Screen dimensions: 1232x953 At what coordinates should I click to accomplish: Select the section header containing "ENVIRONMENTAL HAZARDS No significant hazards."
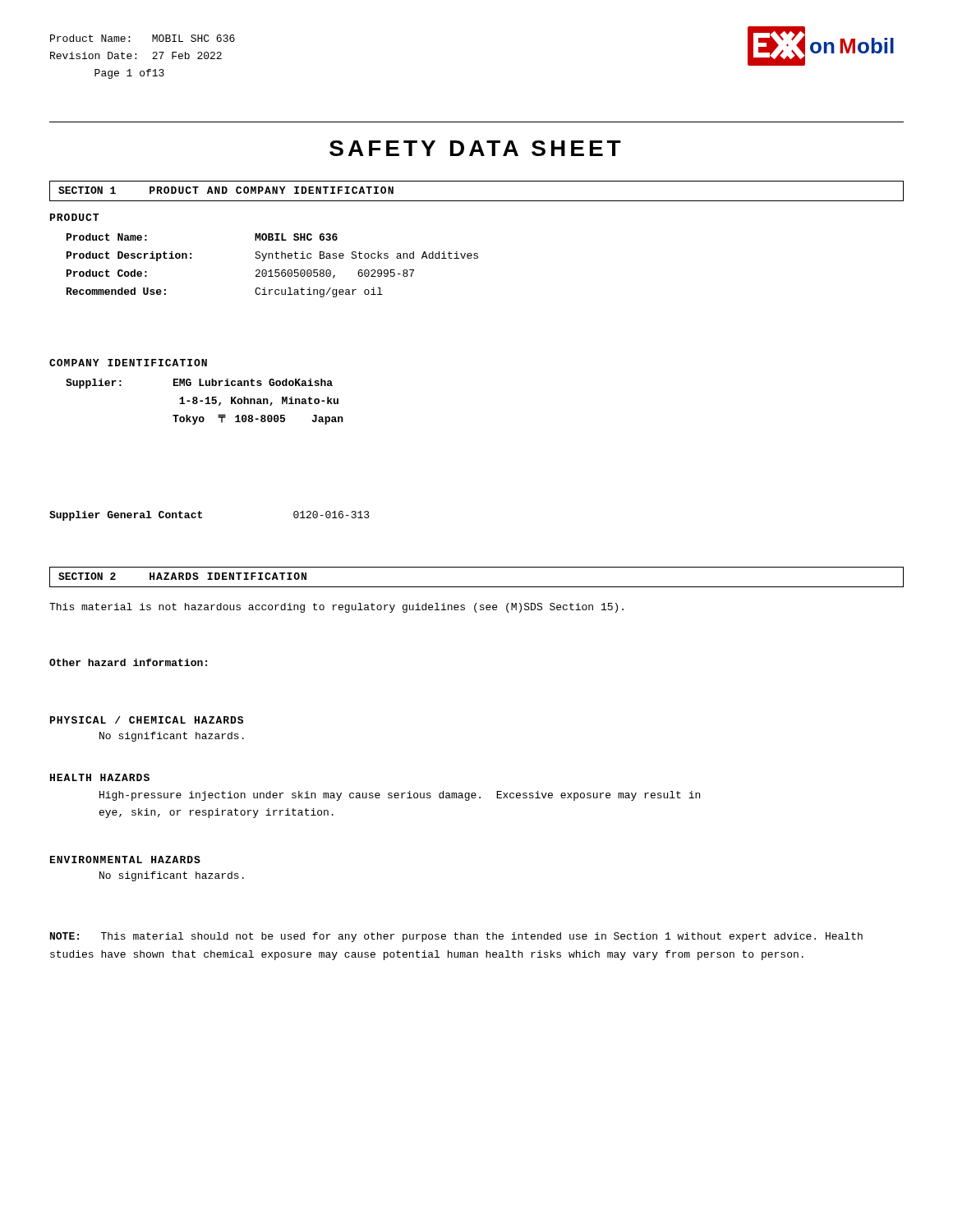click(125, 860)
